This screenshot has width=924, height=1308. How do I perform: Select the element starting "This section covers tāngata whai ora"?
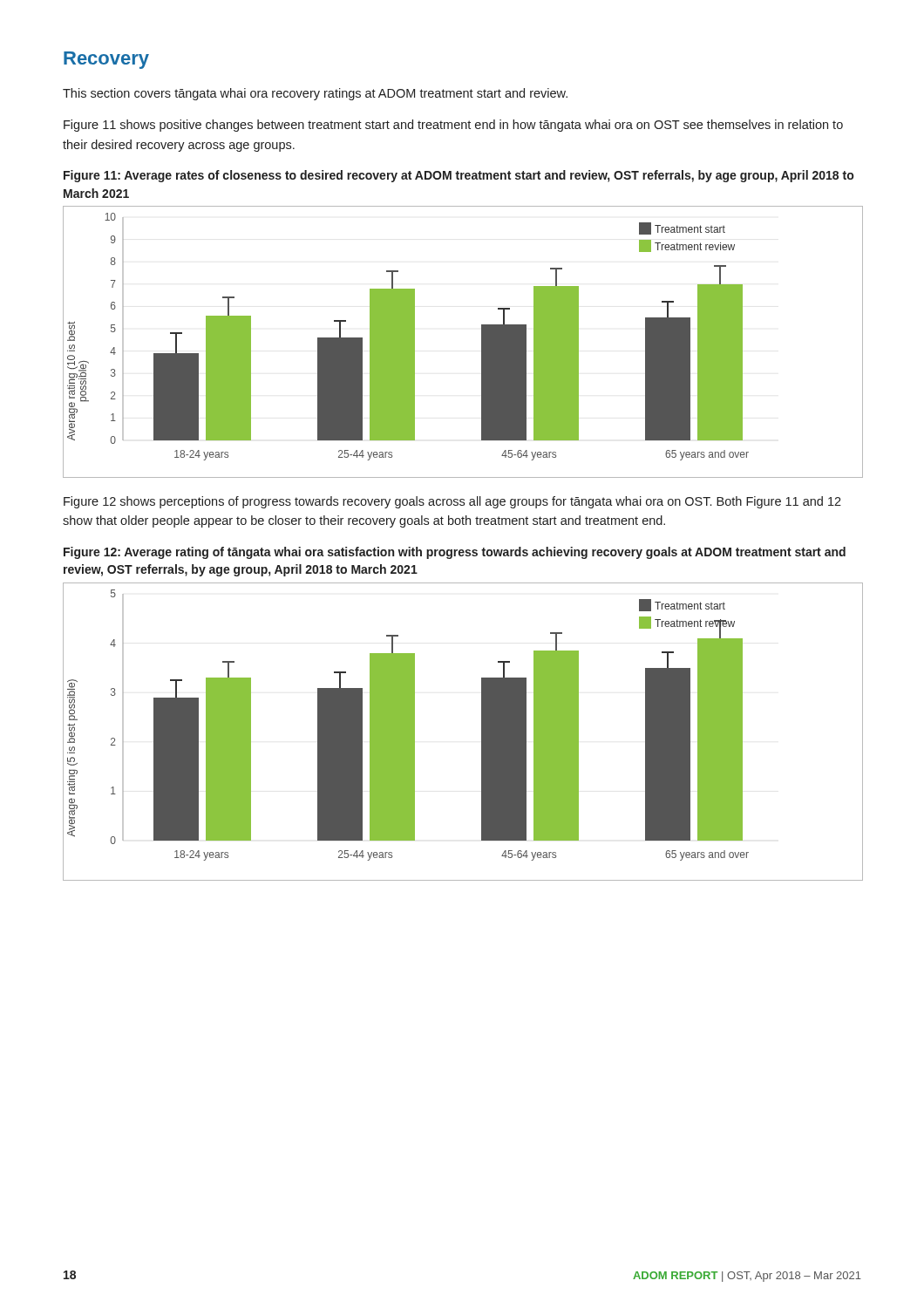click(x=316, y=93)
